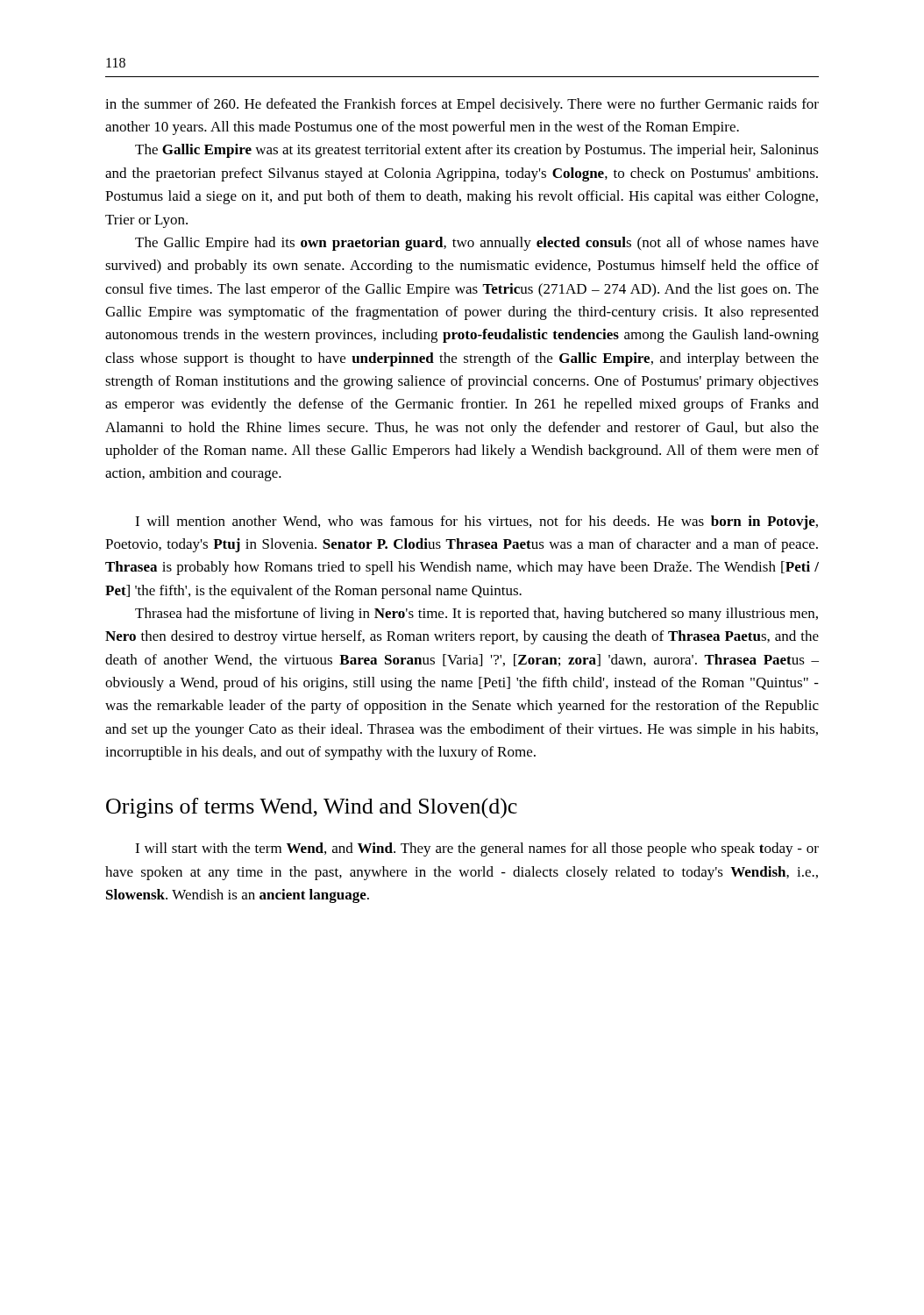This screenshot has width=924, height=1315.
Task: Navigate to the block starting "Origins of terms Wend, Wind and"
Action: 462,807
